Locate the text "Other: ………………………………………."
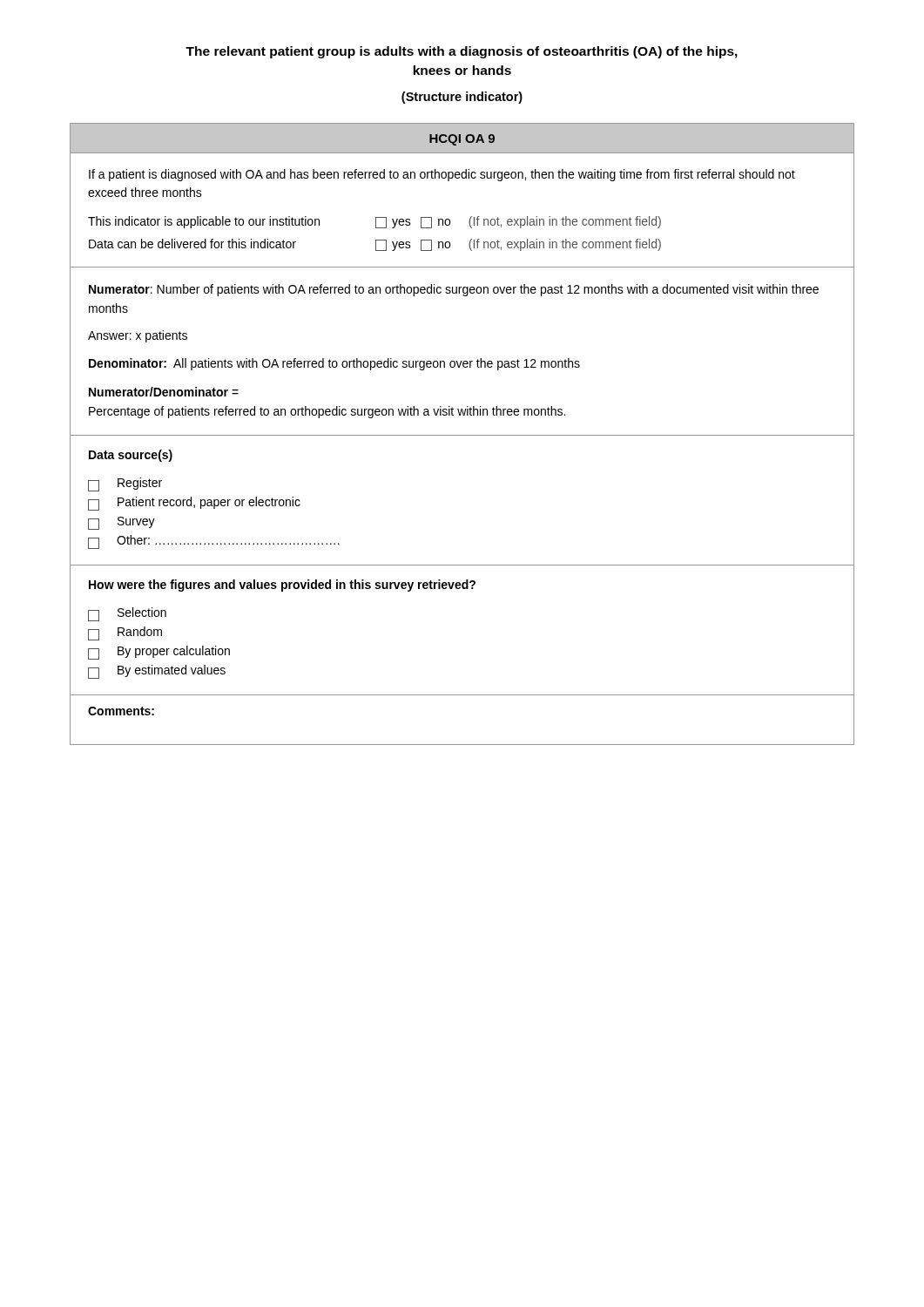Screen dimensions: 1307x924 (214, 541)
